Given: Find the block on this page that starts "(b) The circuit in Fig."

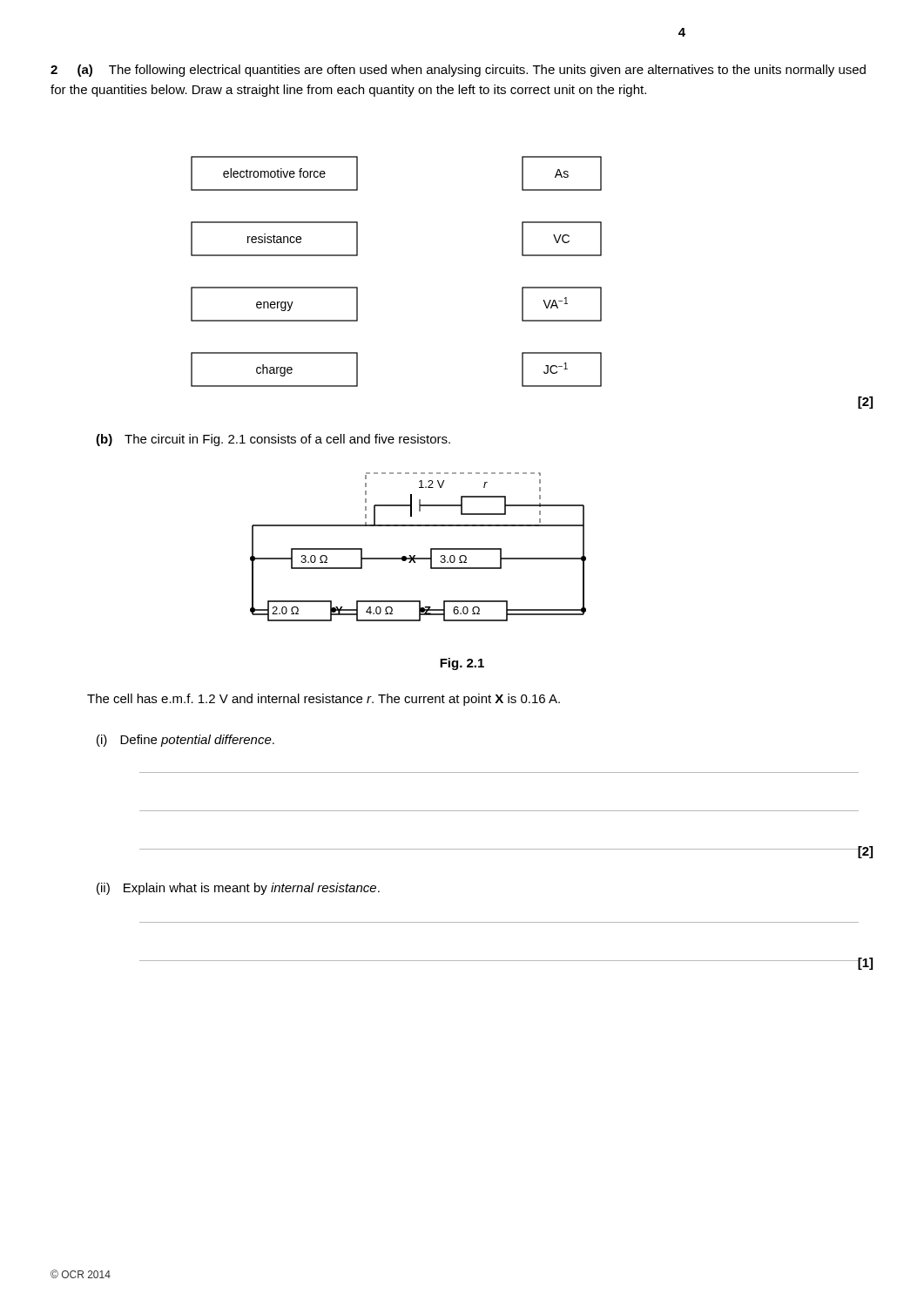Looking at the screenshot, I should tap(274, 439).
